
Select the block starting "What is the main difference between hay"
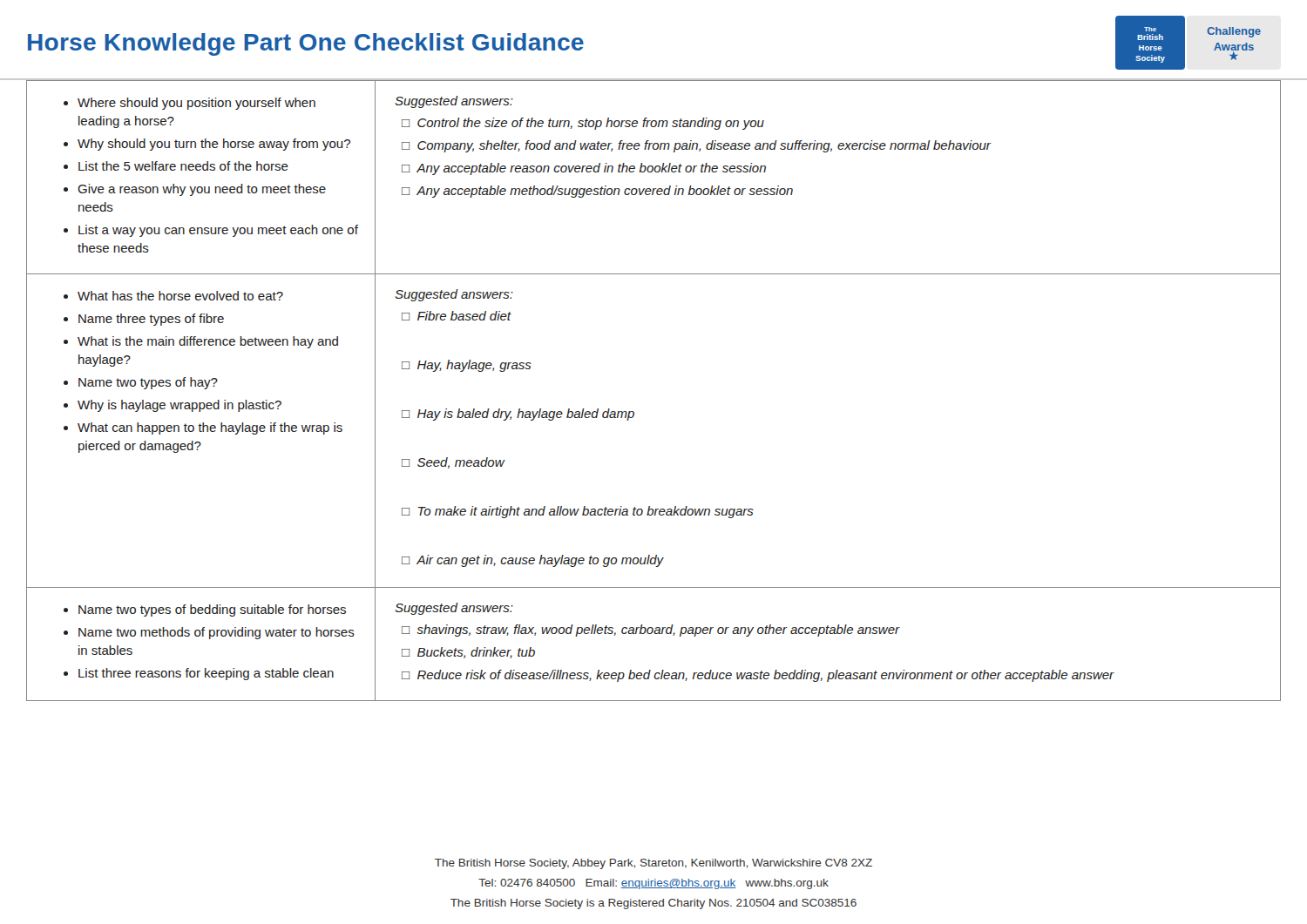(x=208, y=350)
